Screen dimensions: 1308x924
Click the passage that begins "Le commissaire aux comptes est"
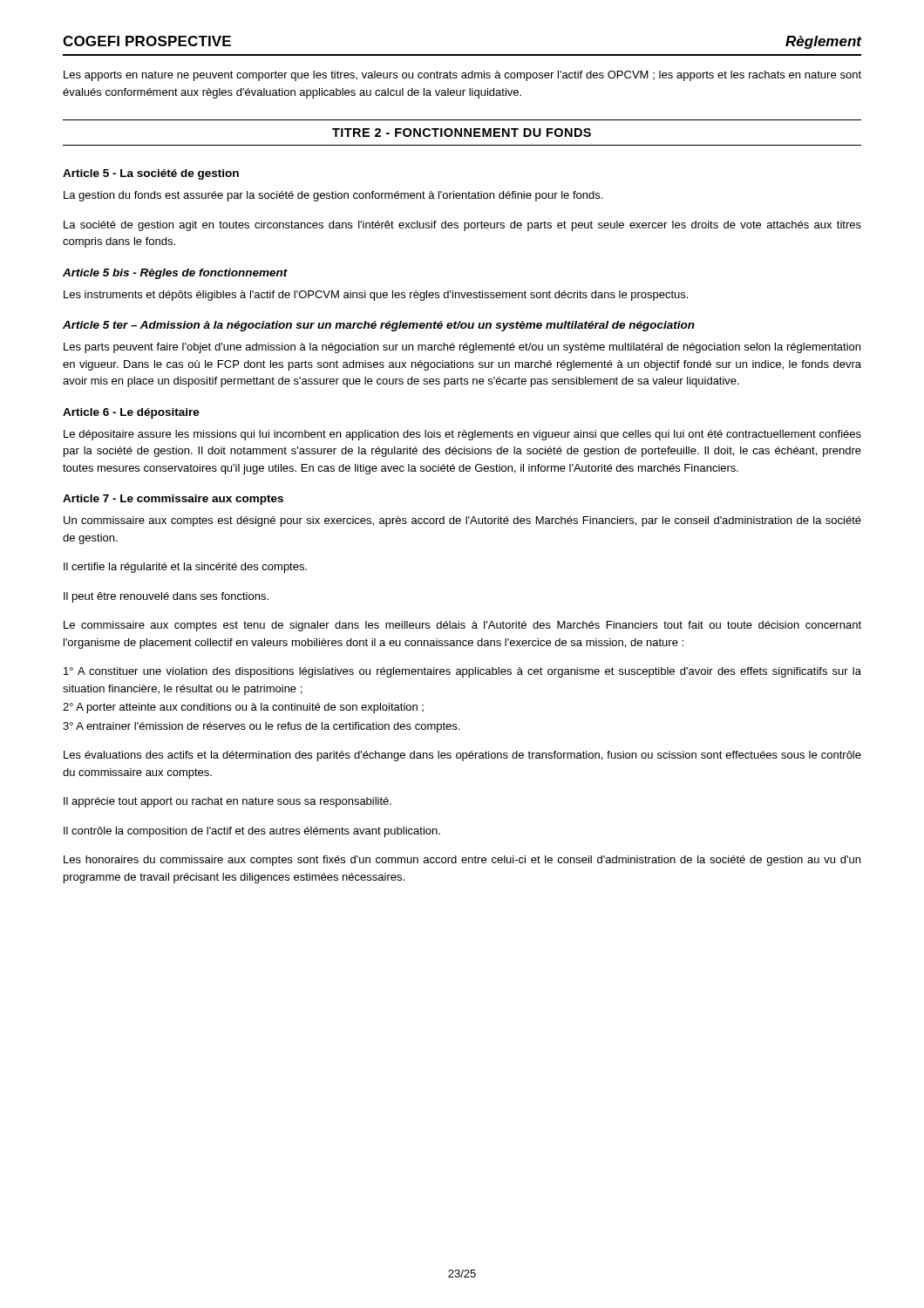pyautogui.click(x=462, y=633)
